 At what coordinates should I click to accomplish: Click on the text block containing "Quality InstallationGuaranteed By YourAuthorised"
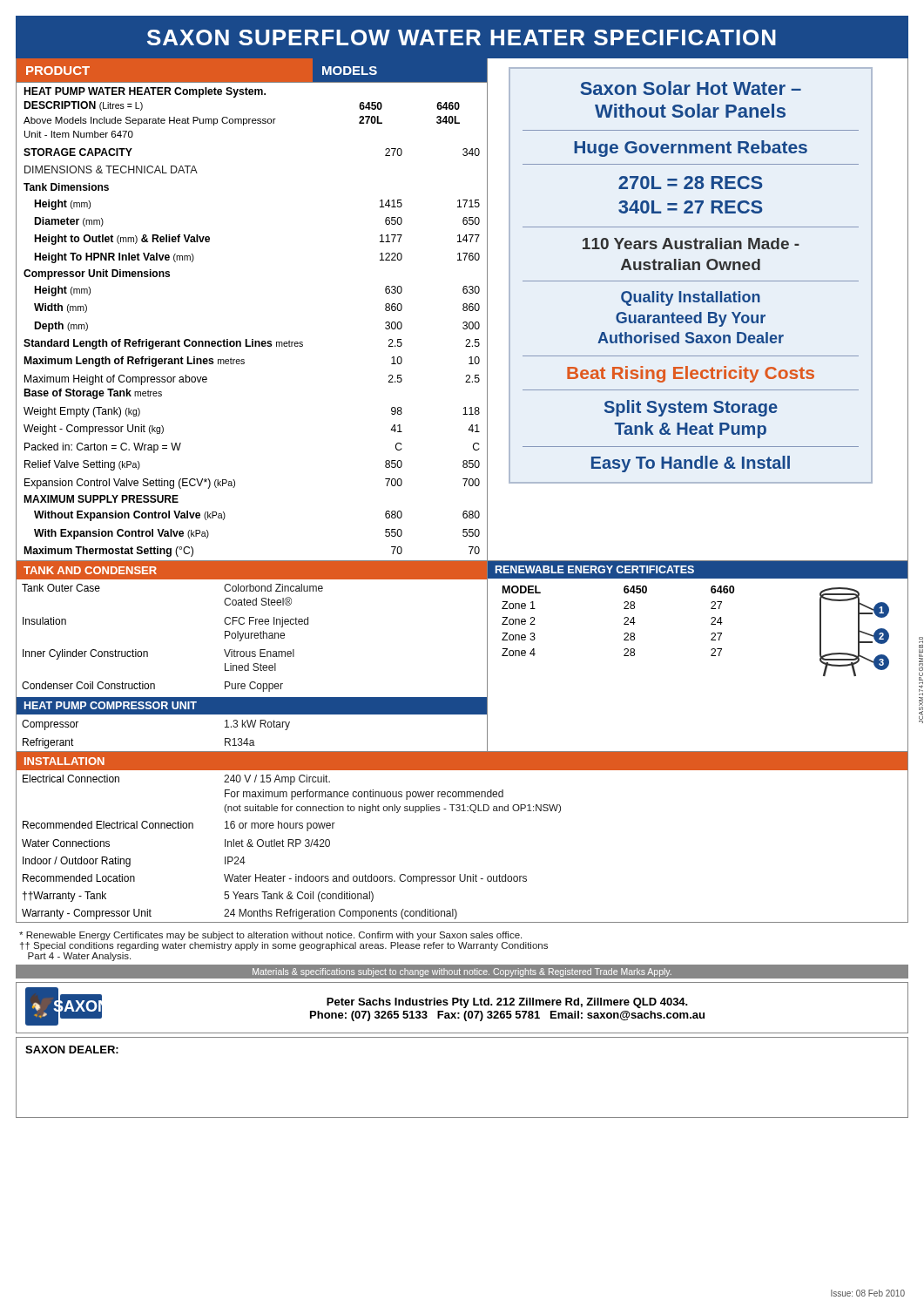tap(691, 318)
